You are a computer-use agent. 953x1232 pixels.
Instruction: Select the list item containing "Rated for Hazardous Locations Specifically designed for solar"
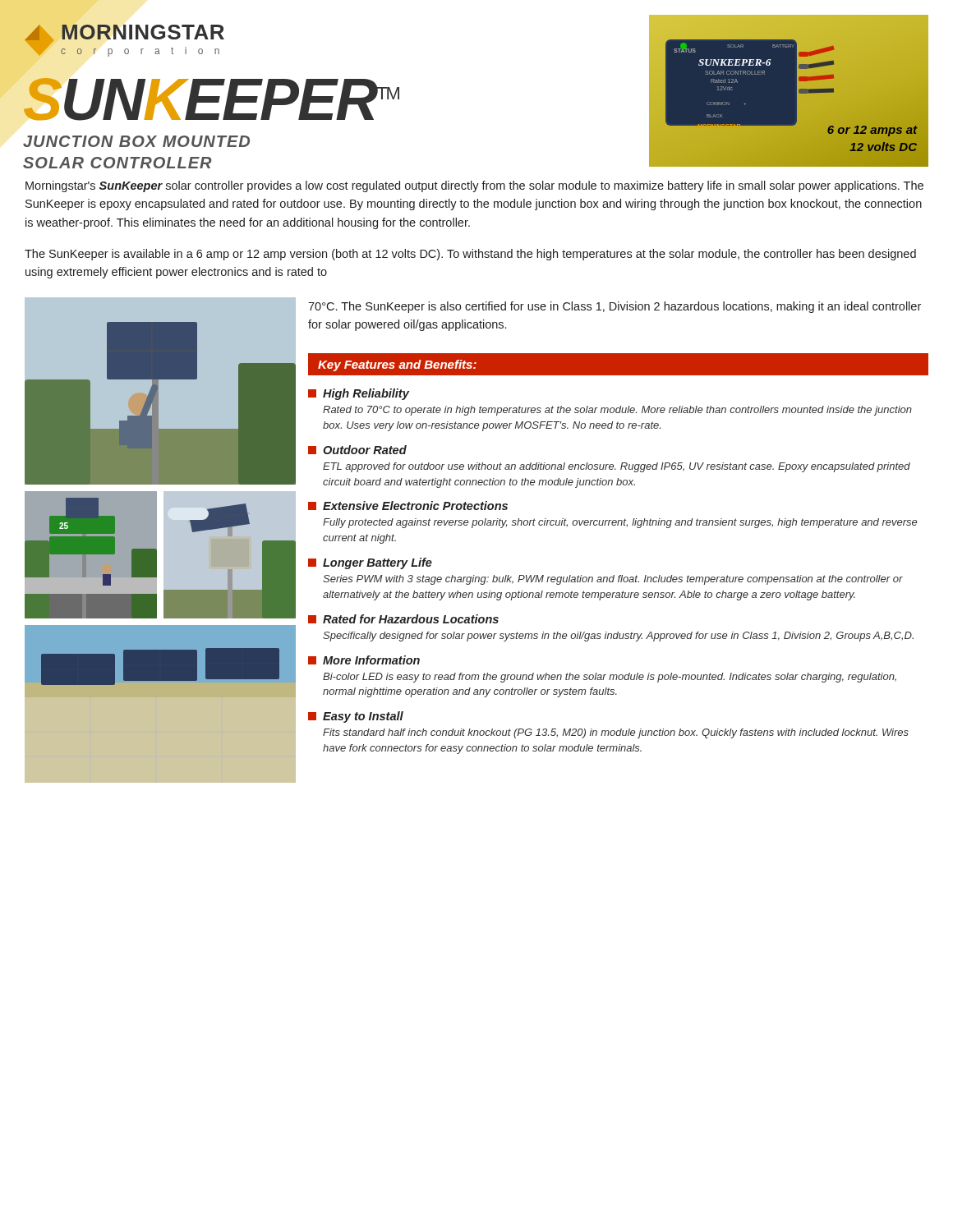(x=611, y=628)
